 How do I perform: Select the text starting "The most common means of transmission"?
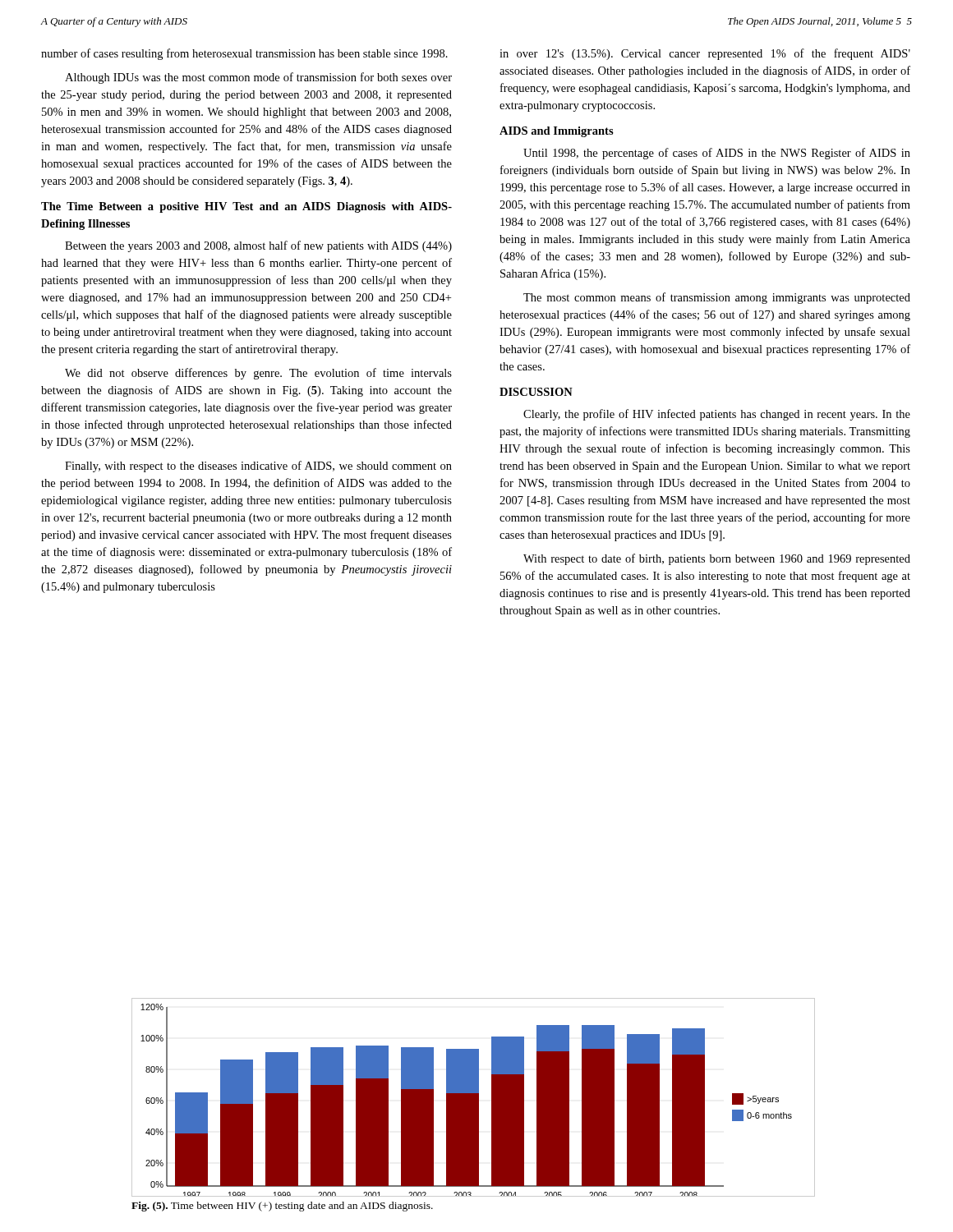click(705, 332)
